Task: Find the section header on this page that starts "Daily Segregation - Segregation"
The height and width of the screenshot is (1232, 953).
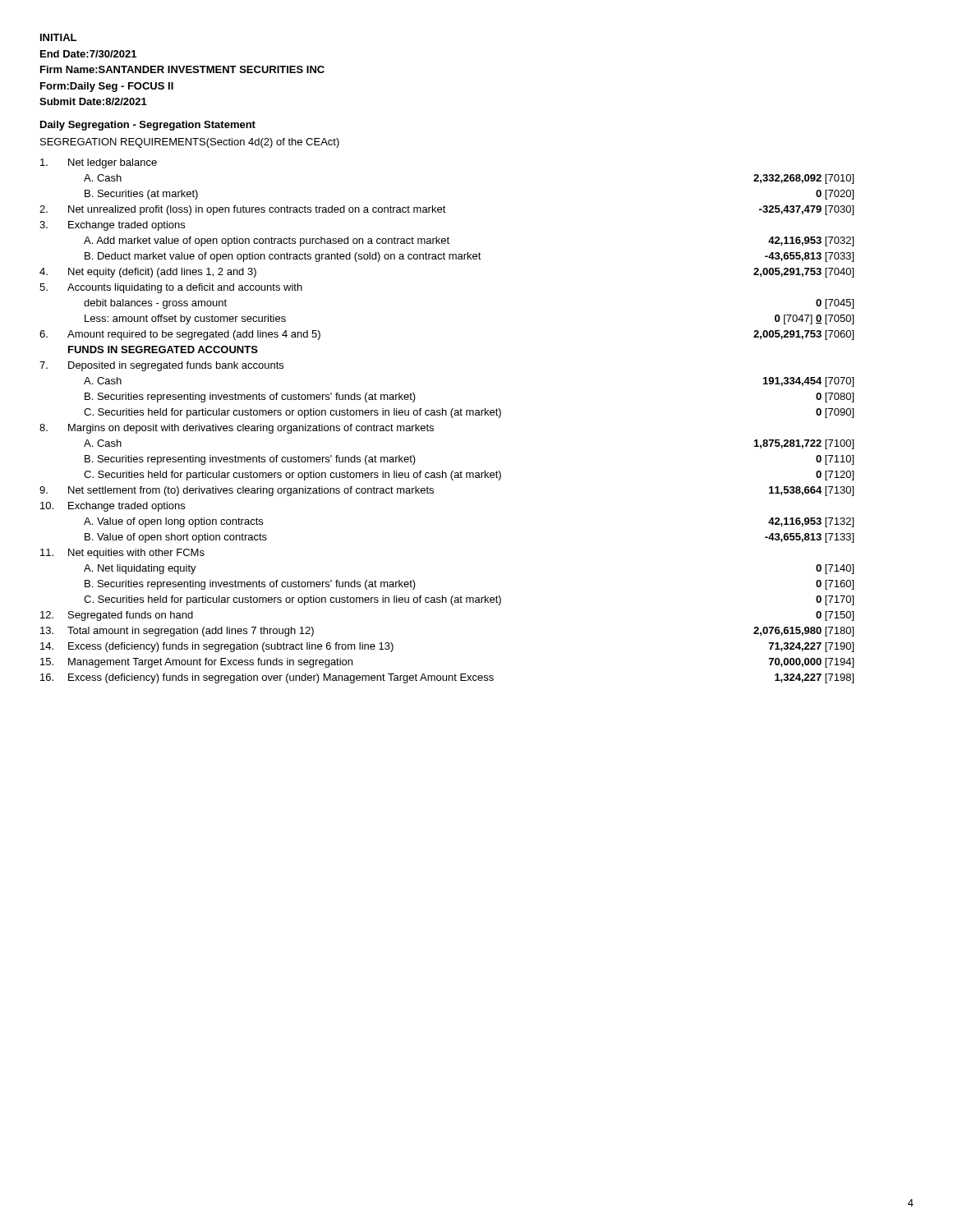Action: tap(147, 124)
